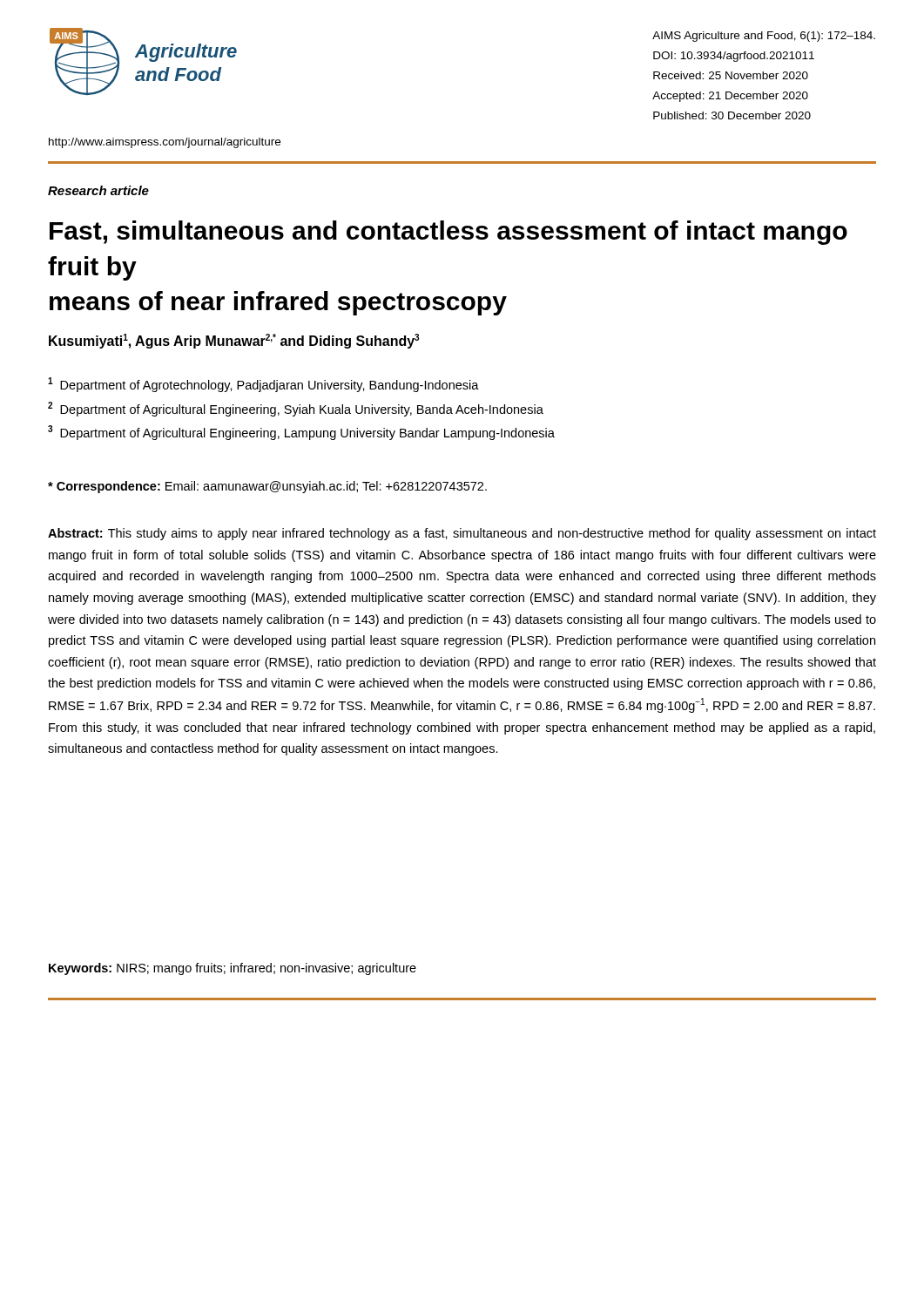Select the text block that reads "Correspondence: Email: aamunawar@unsyiah.ac.id;"

click(268, 486)
